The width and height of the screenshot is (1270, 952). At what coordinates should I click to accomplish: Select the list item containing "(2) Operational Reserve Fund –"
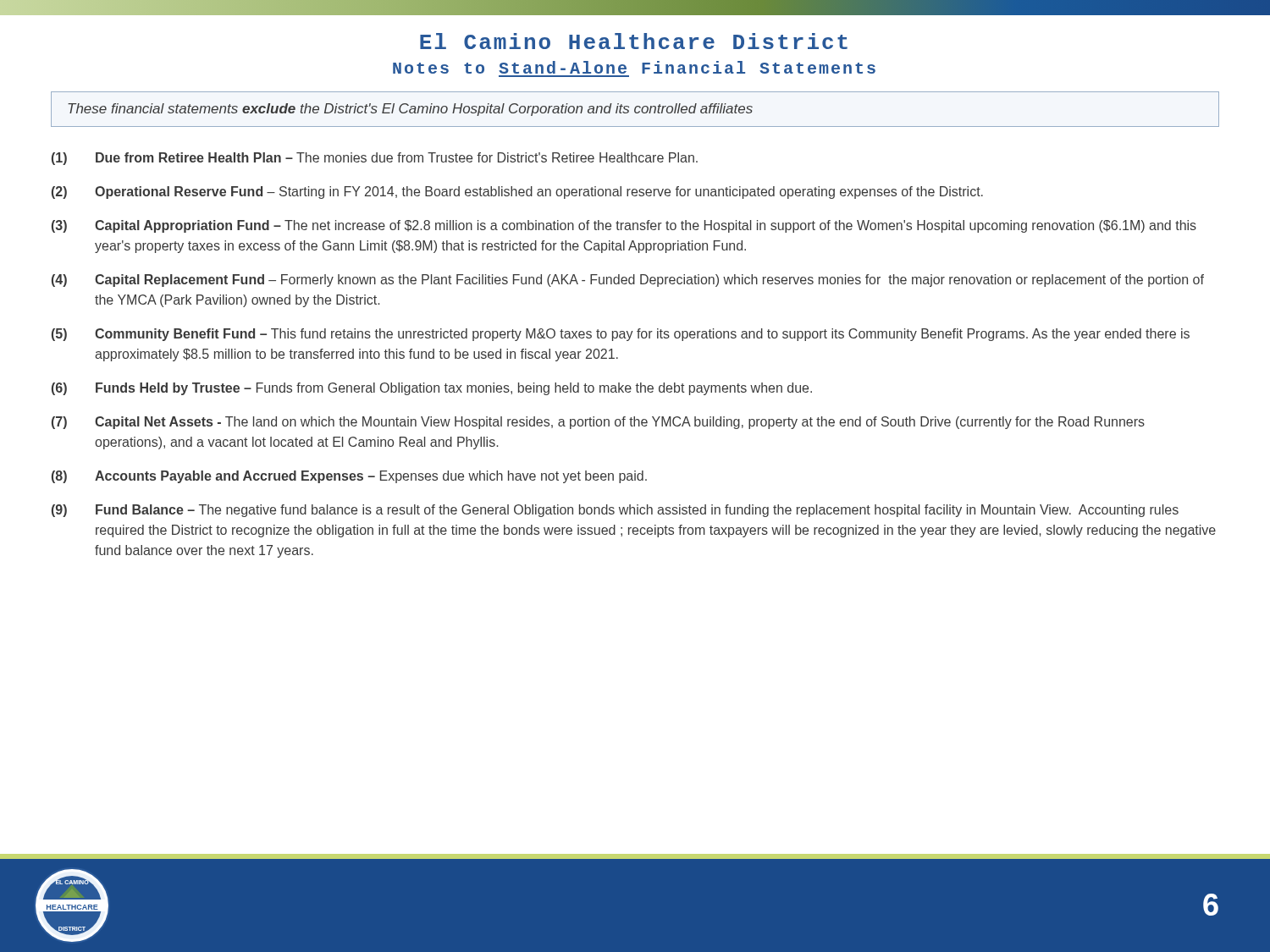tap(635, 192)
